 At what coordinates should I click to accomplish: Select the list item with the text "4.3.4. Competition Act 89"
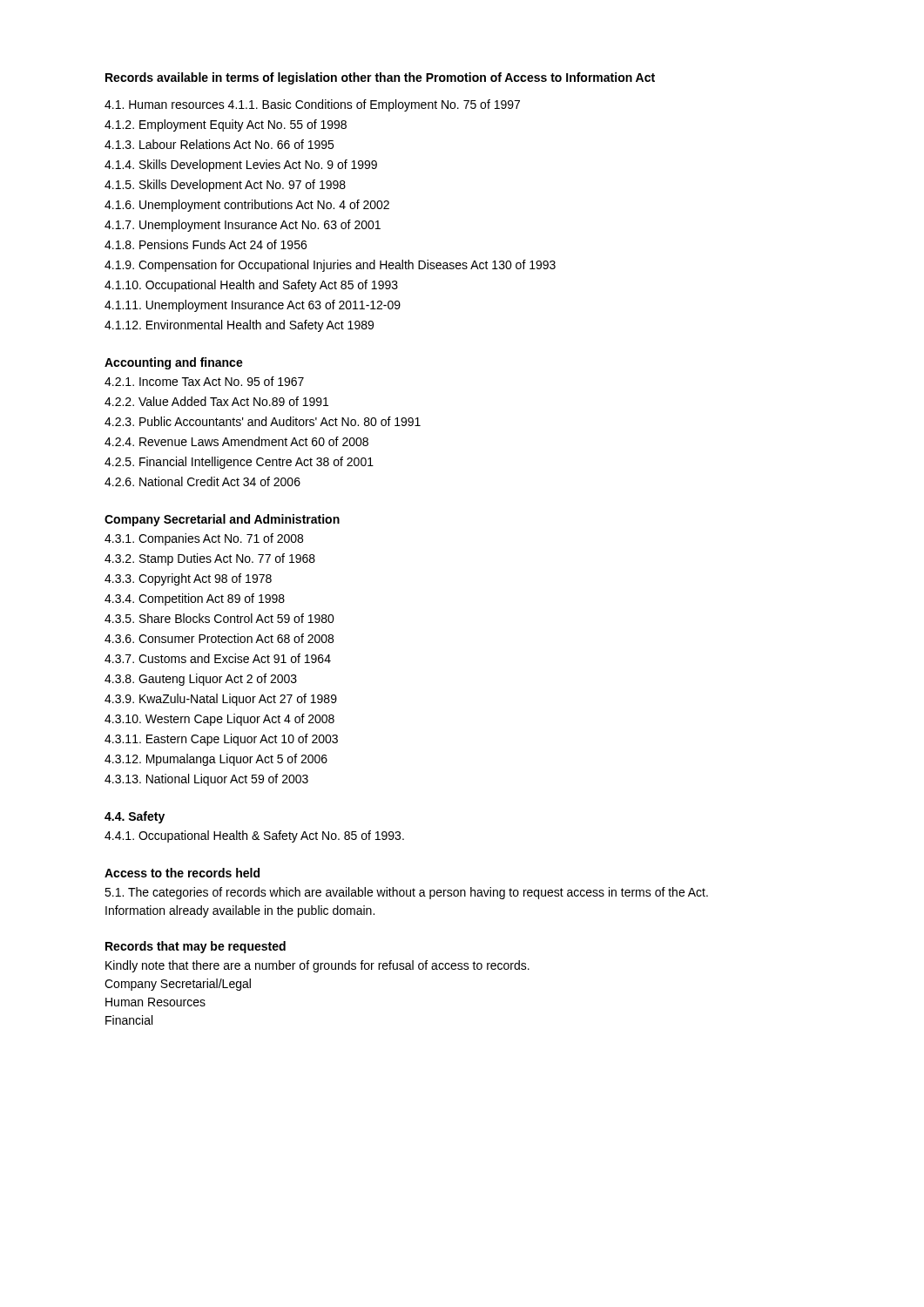pyautogui.click(x=195, y=598)
